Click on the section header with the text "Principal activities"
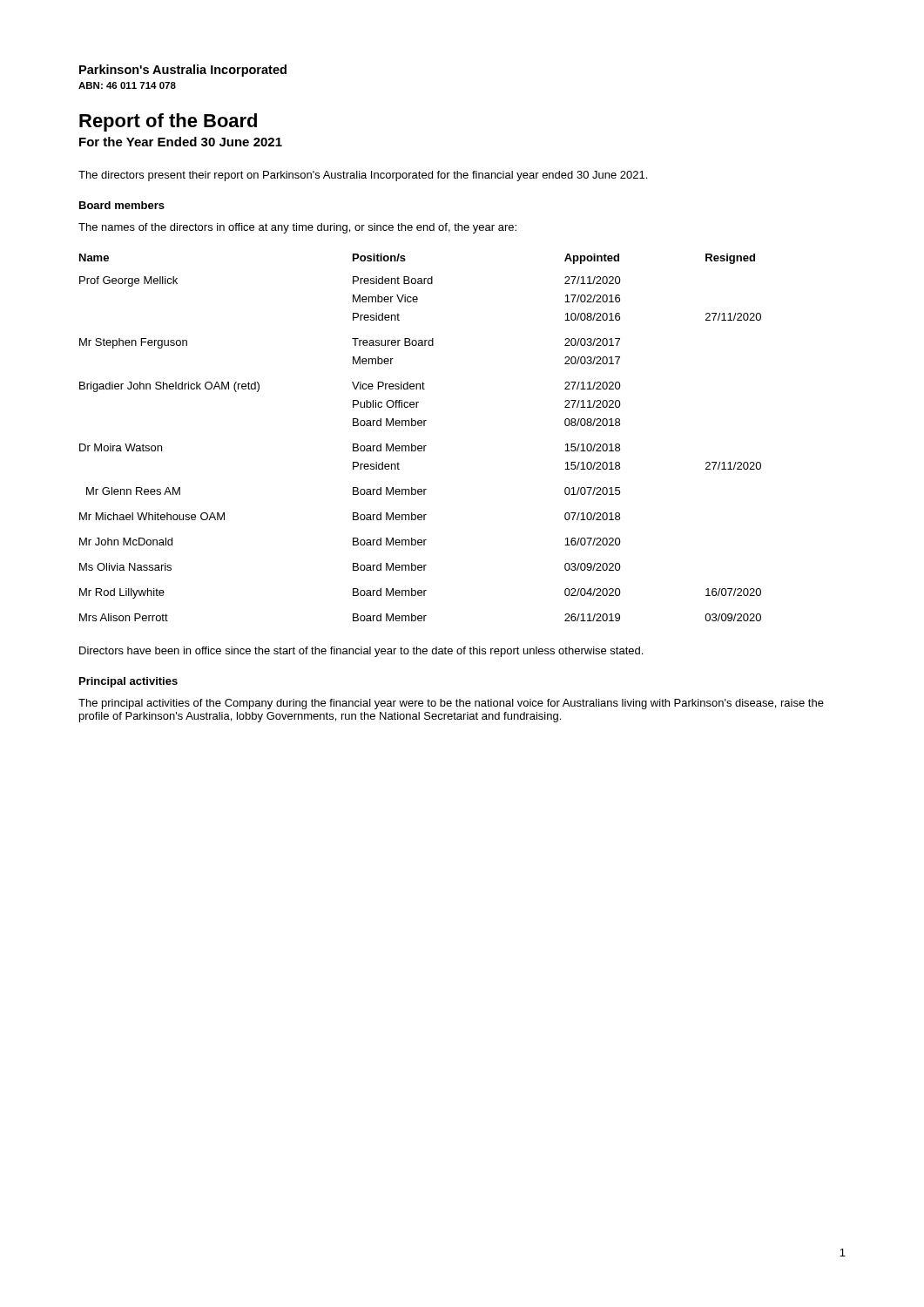Screen dimensions: 1307x924 [128, 681]
